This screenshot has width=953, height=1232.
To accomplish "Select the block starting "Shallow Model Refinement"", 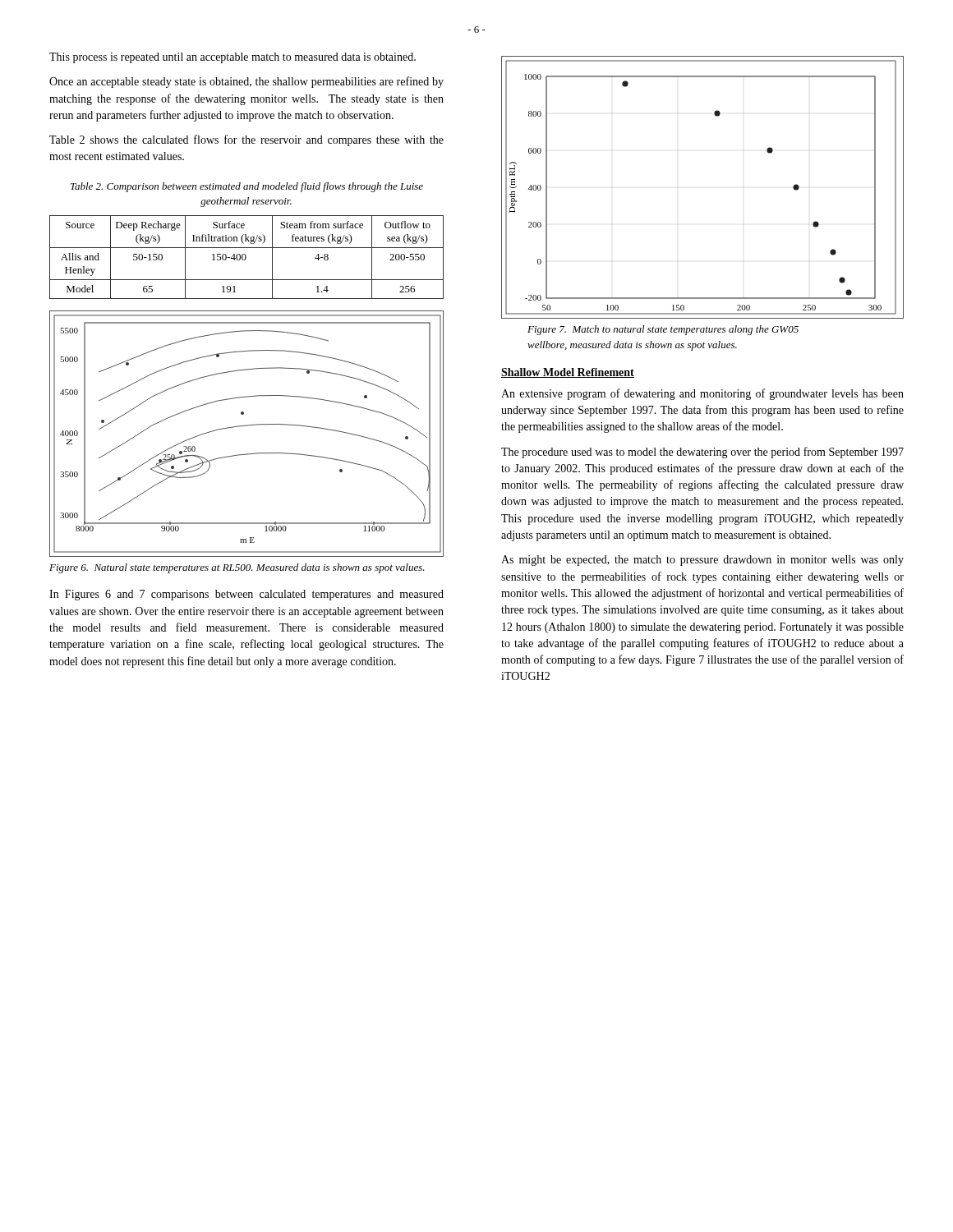I will point(568,372).
